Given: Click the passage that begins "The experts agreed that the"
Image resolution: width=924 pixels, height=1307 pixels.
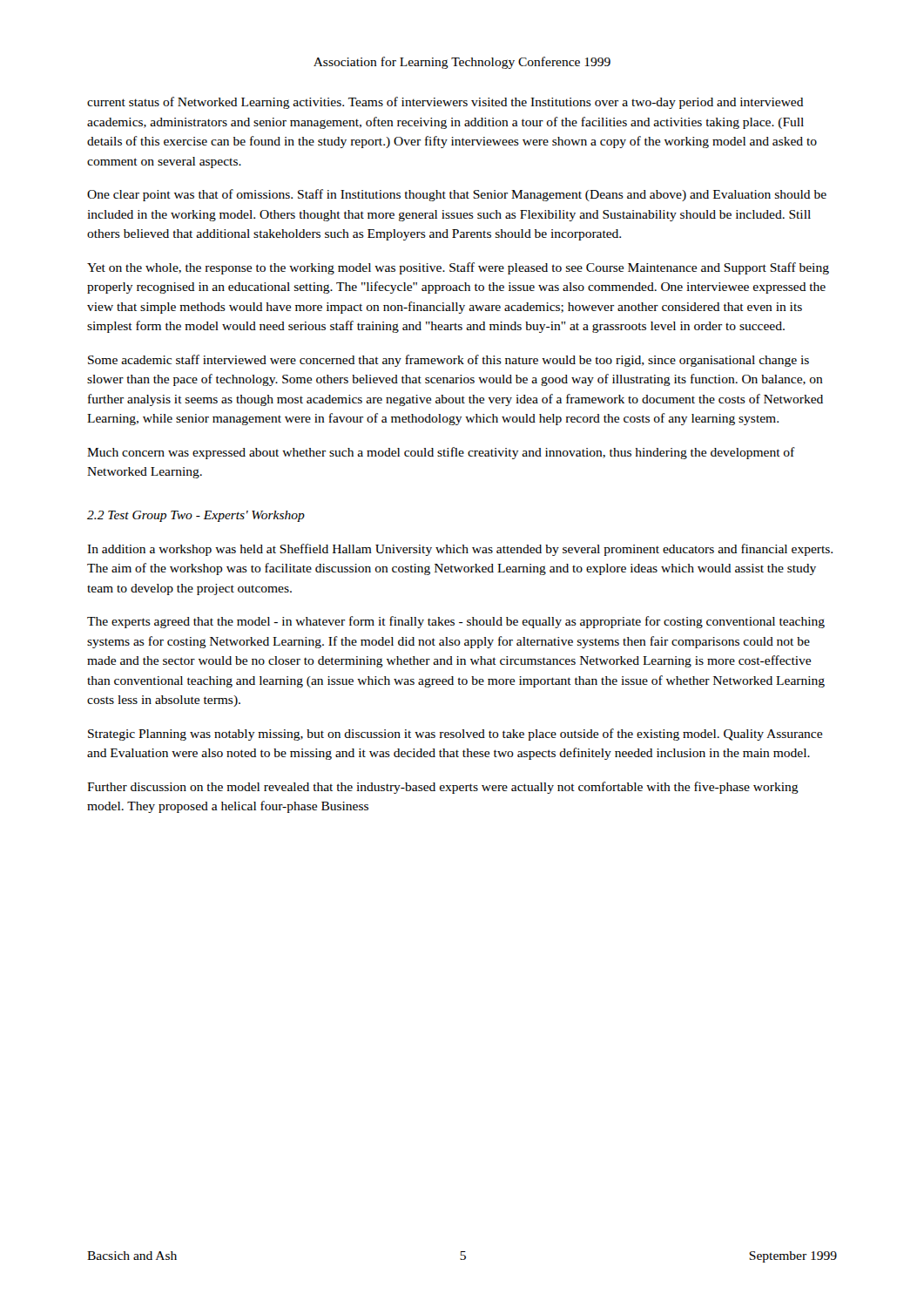Looking at the screenshot, I should [456, 660].
